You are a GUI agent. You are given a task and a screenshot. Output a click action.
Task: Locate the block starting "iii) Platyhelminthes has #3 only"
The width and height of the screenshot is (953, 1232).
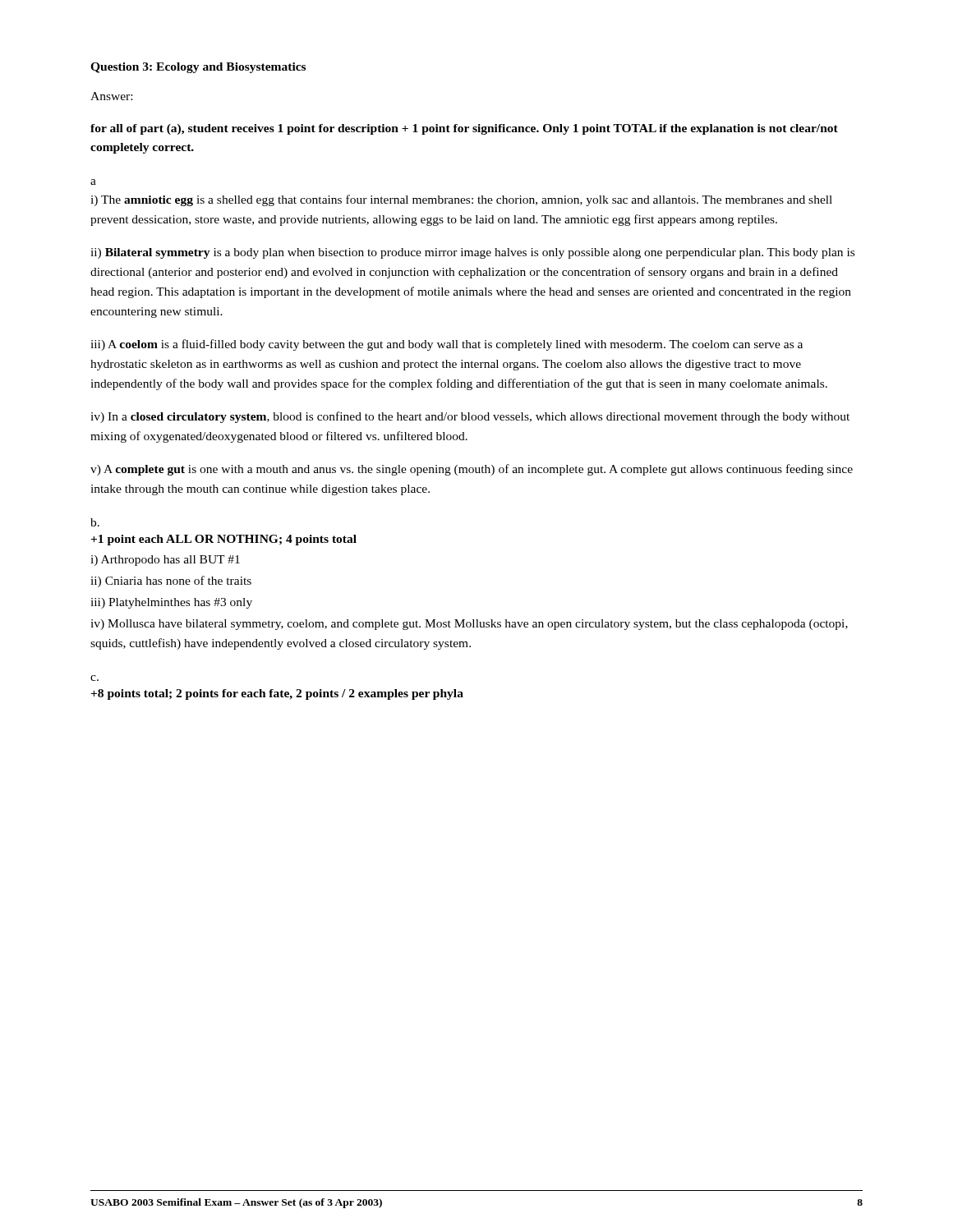coord(171,601)
